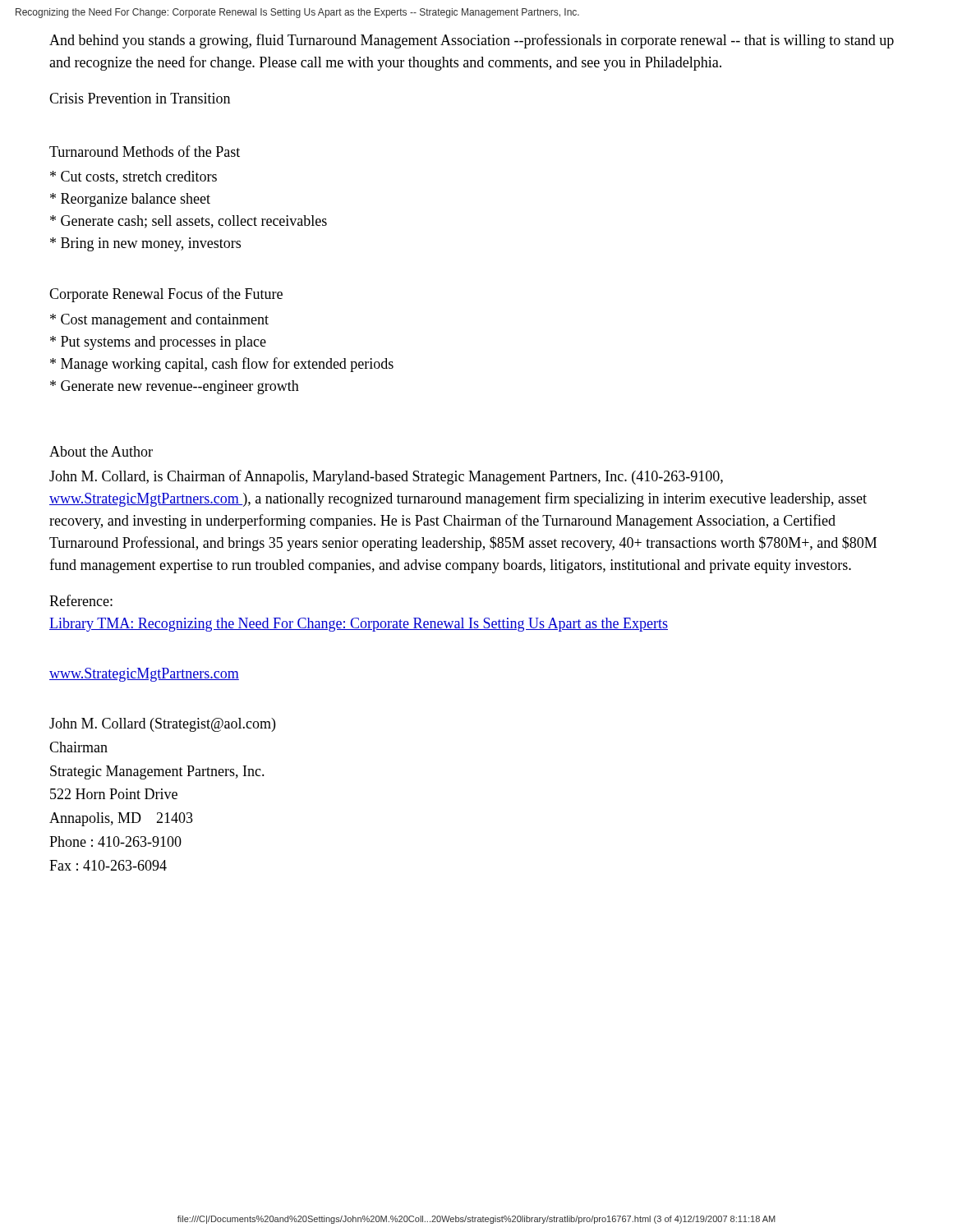Image resolution: width=953 pixels, height=1232 pixels.
Task: Point to the element starting "And behind you stands a"
Action: pos(472,51)
